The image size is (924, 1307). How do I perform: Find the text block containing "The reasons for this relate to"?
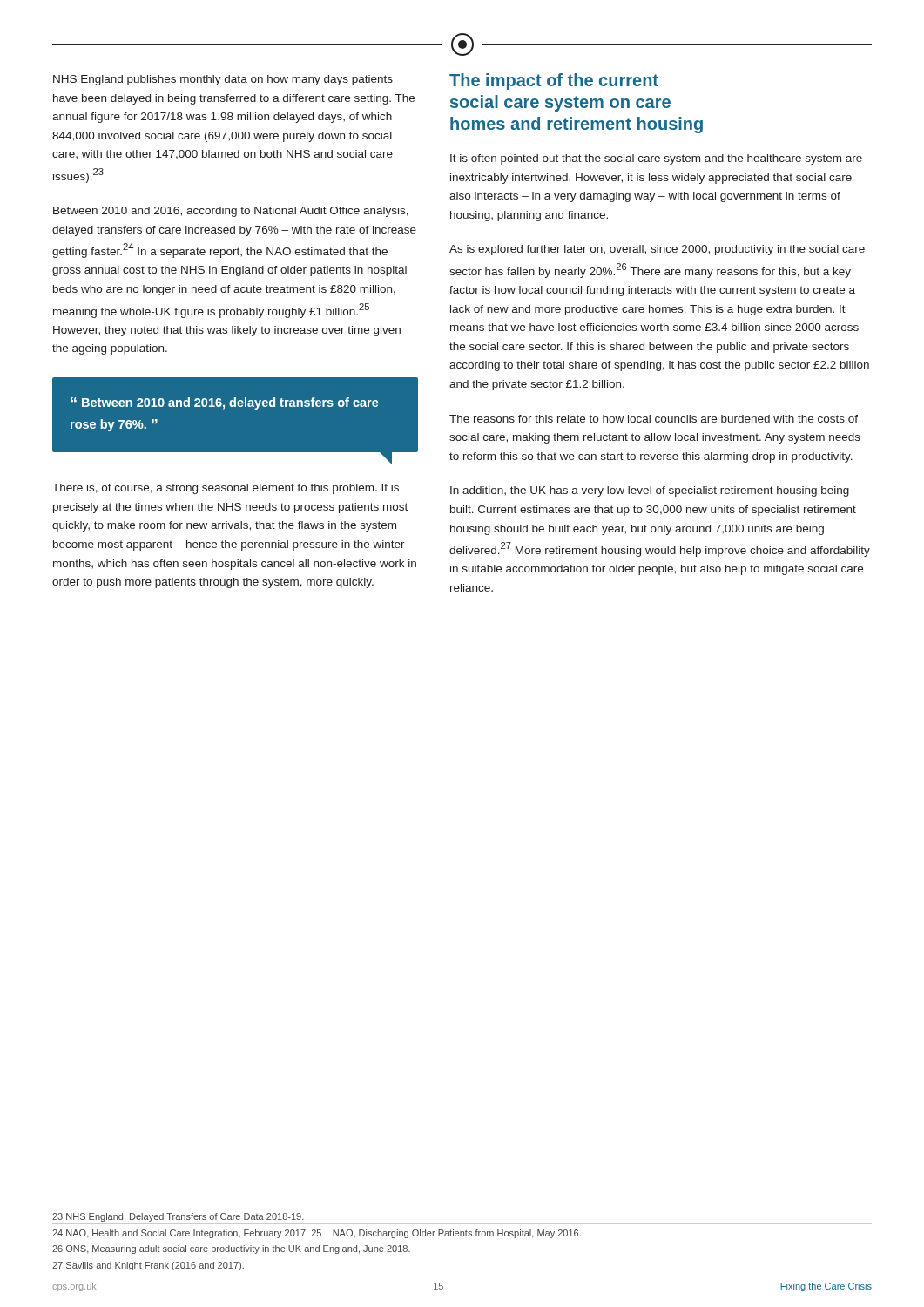pos(655,437)
